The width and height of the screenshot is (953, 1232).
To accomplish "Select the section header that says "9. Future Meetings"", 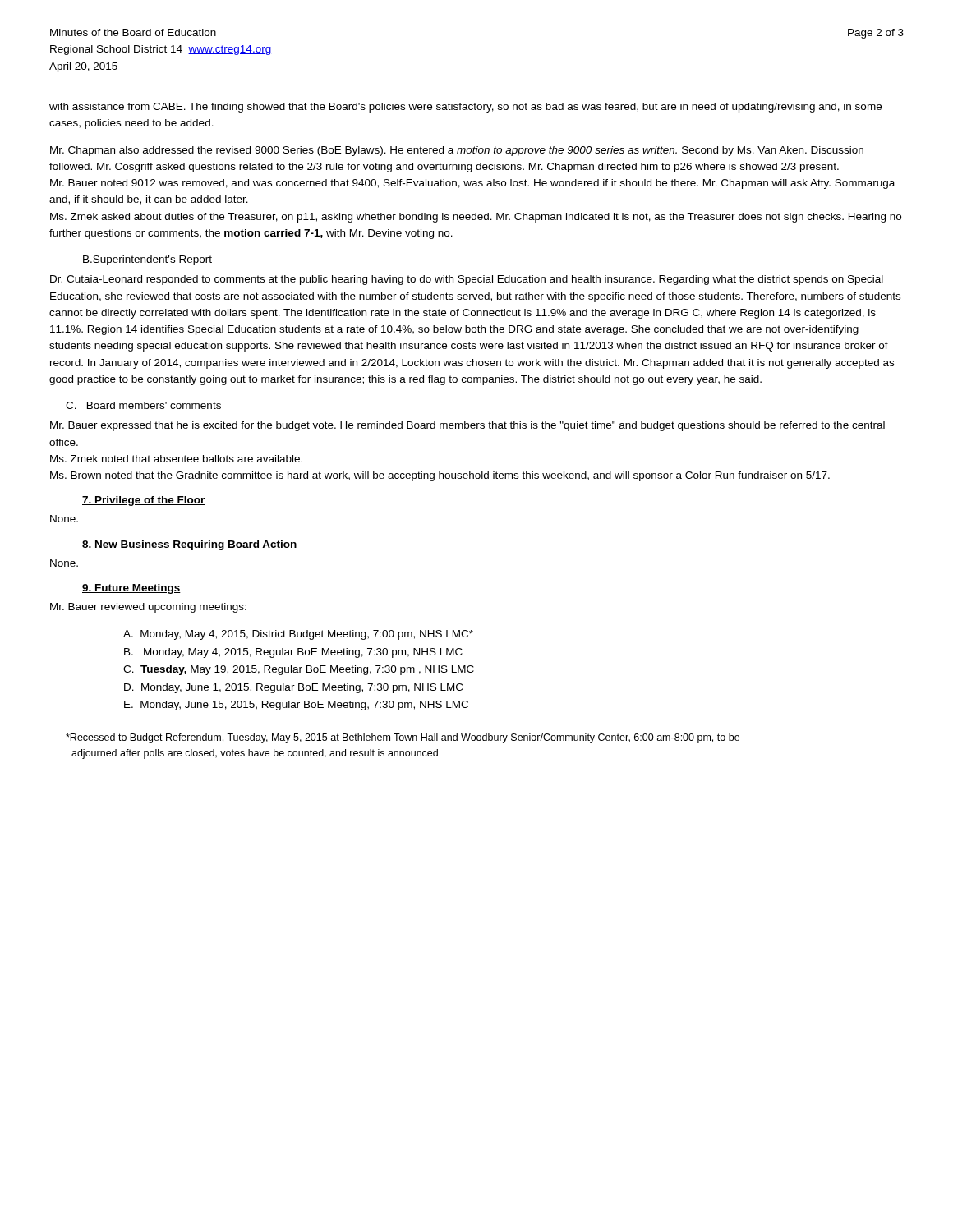I will point(131,587).
